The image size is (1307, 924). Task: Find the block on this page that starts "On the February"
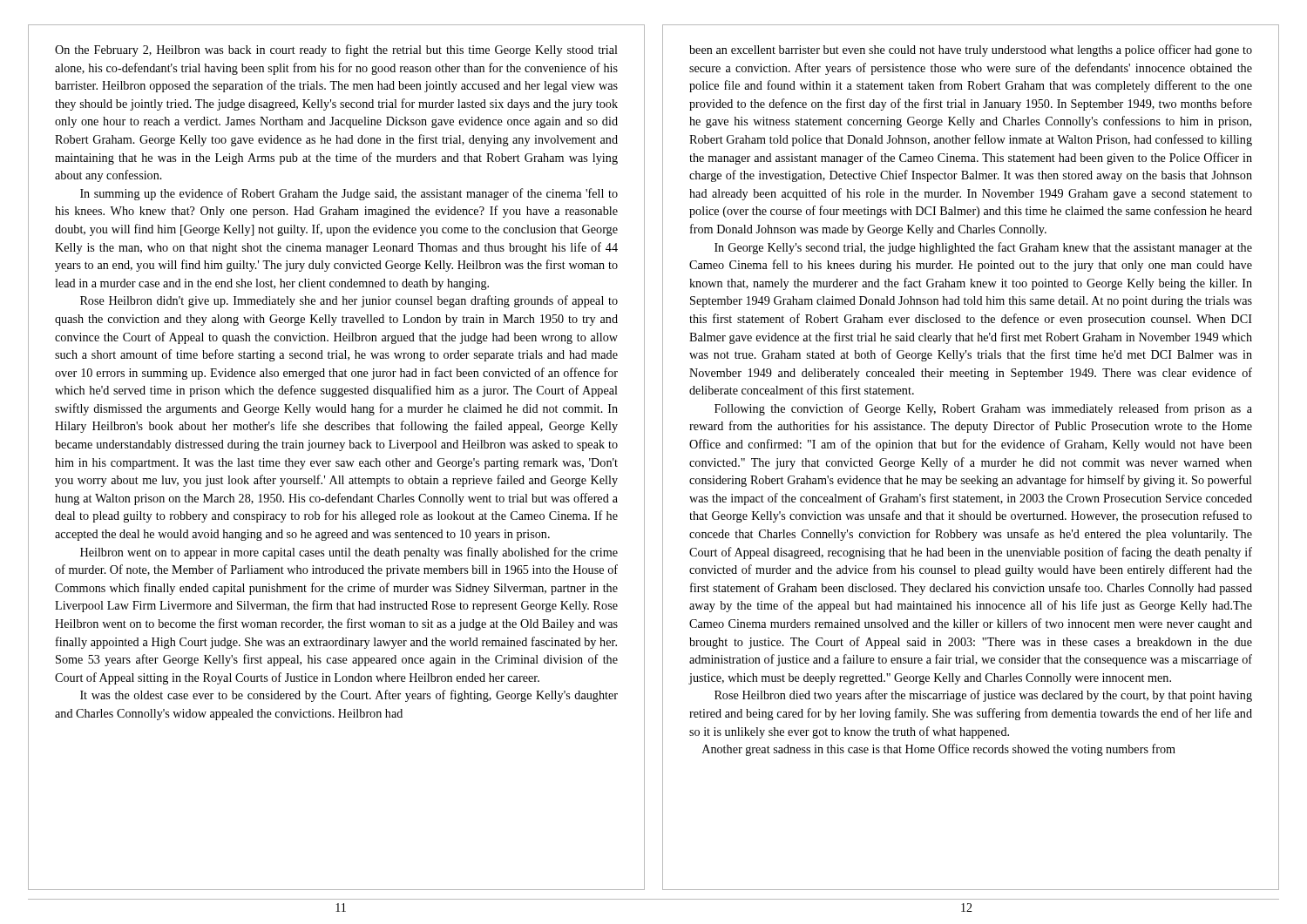336,382
